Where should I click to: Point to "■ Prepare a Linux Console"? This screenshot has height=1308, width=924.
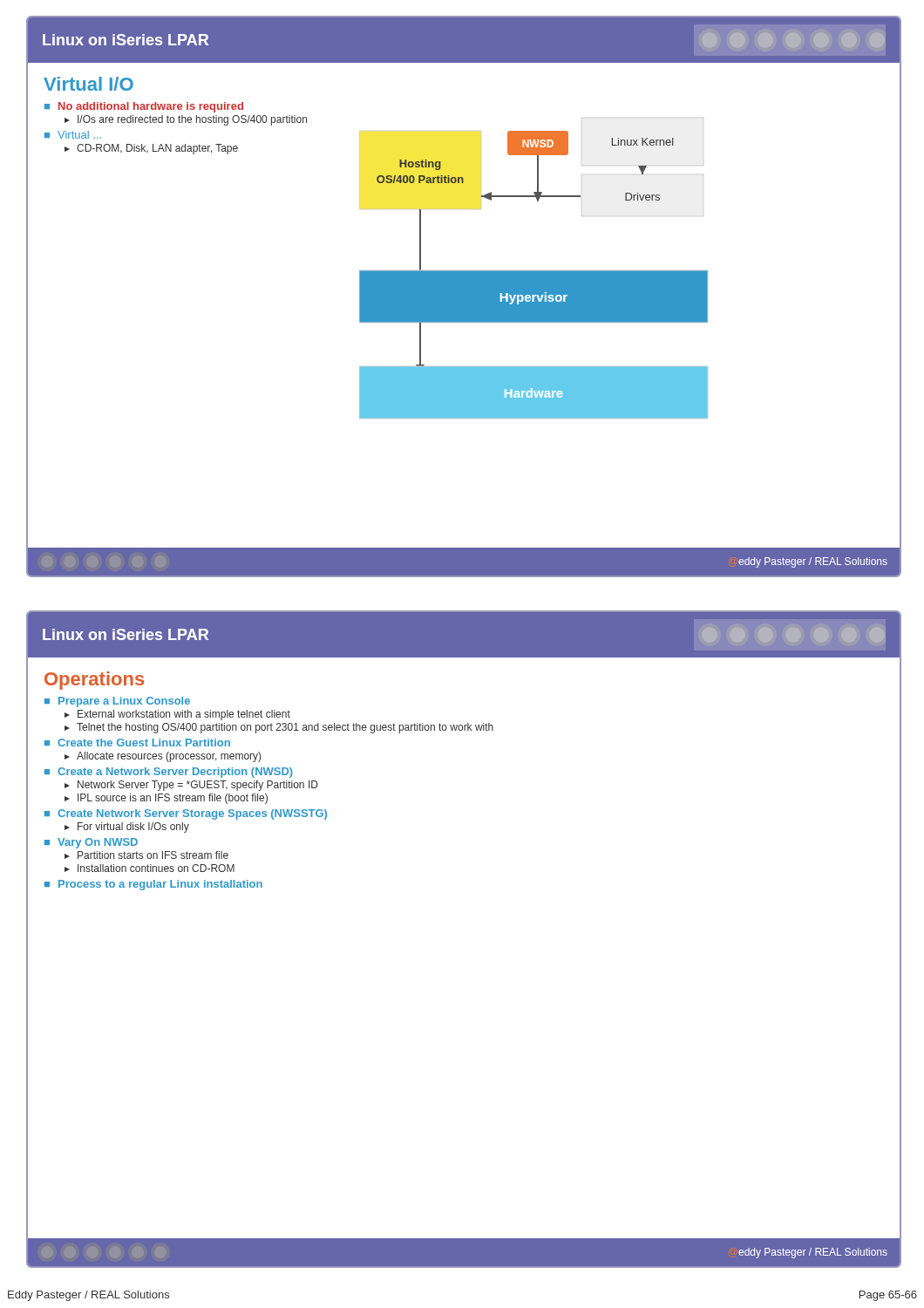tap(117, 701)
